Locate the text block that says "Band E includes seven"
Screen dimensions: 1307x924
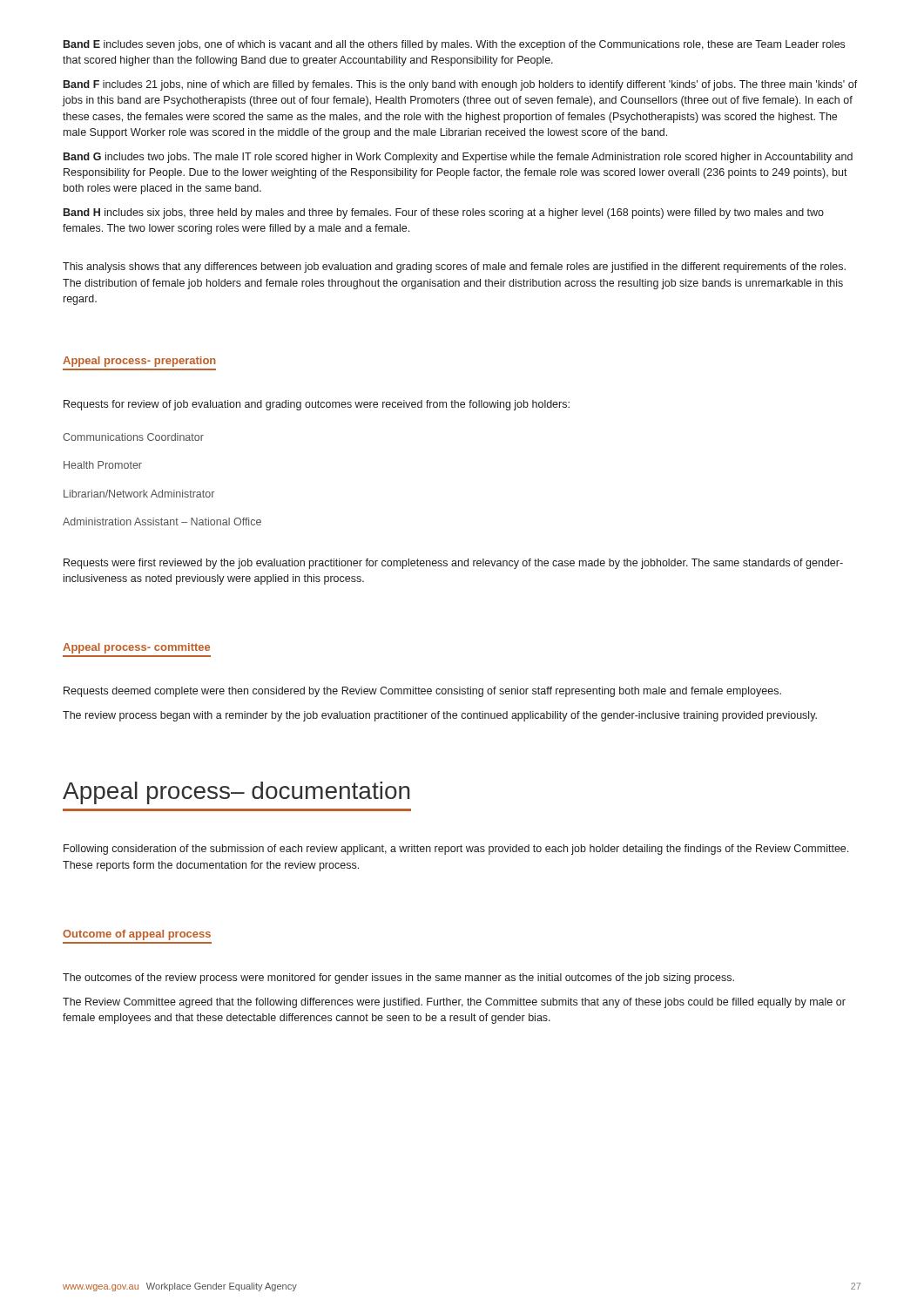point(462,52)
